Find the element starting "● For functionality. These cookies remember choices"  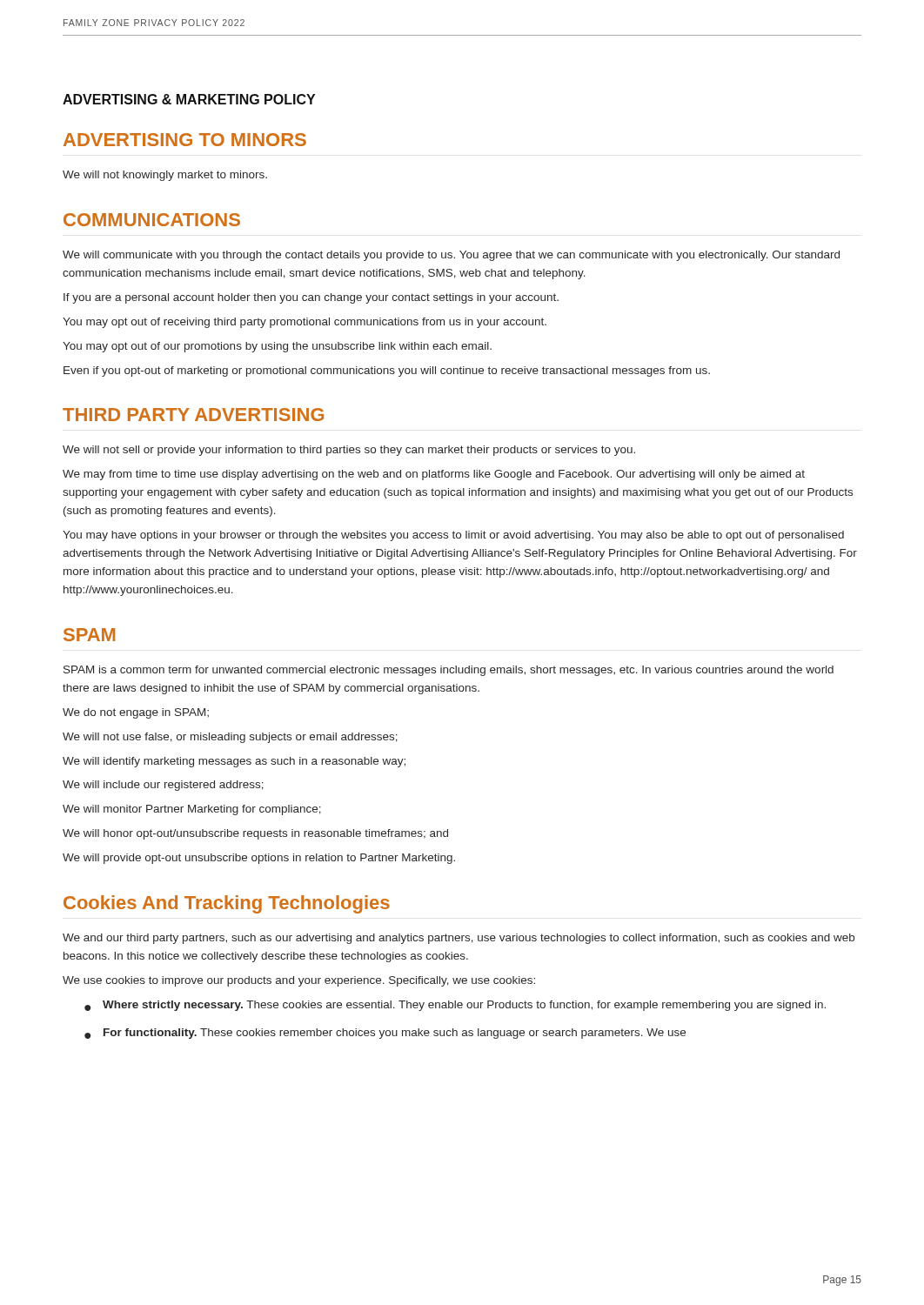coord(469,1035)
